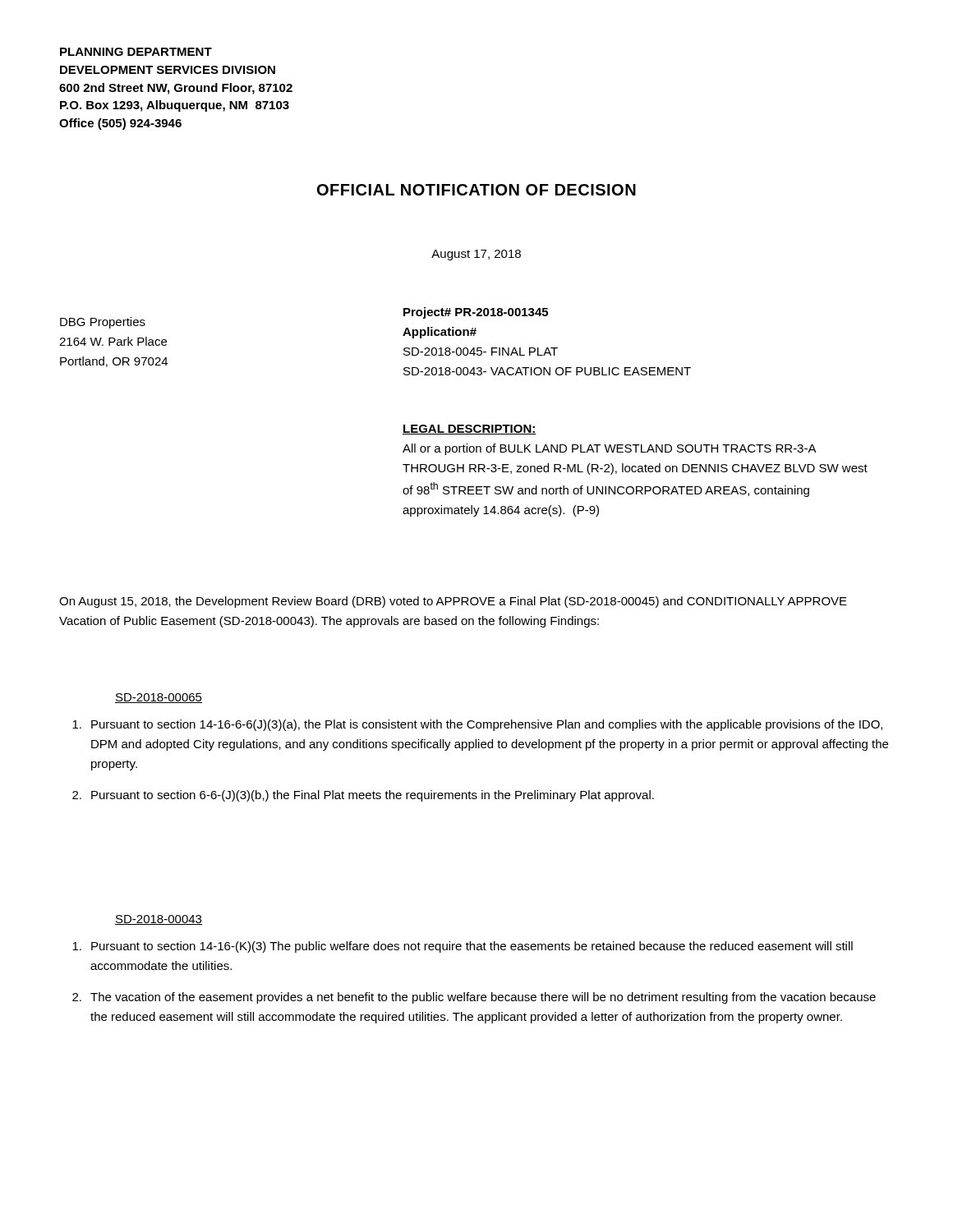Locate the region starting "On August 15, 2018,"
This screenshot has width=953, height=1232.
click(453, 611)
